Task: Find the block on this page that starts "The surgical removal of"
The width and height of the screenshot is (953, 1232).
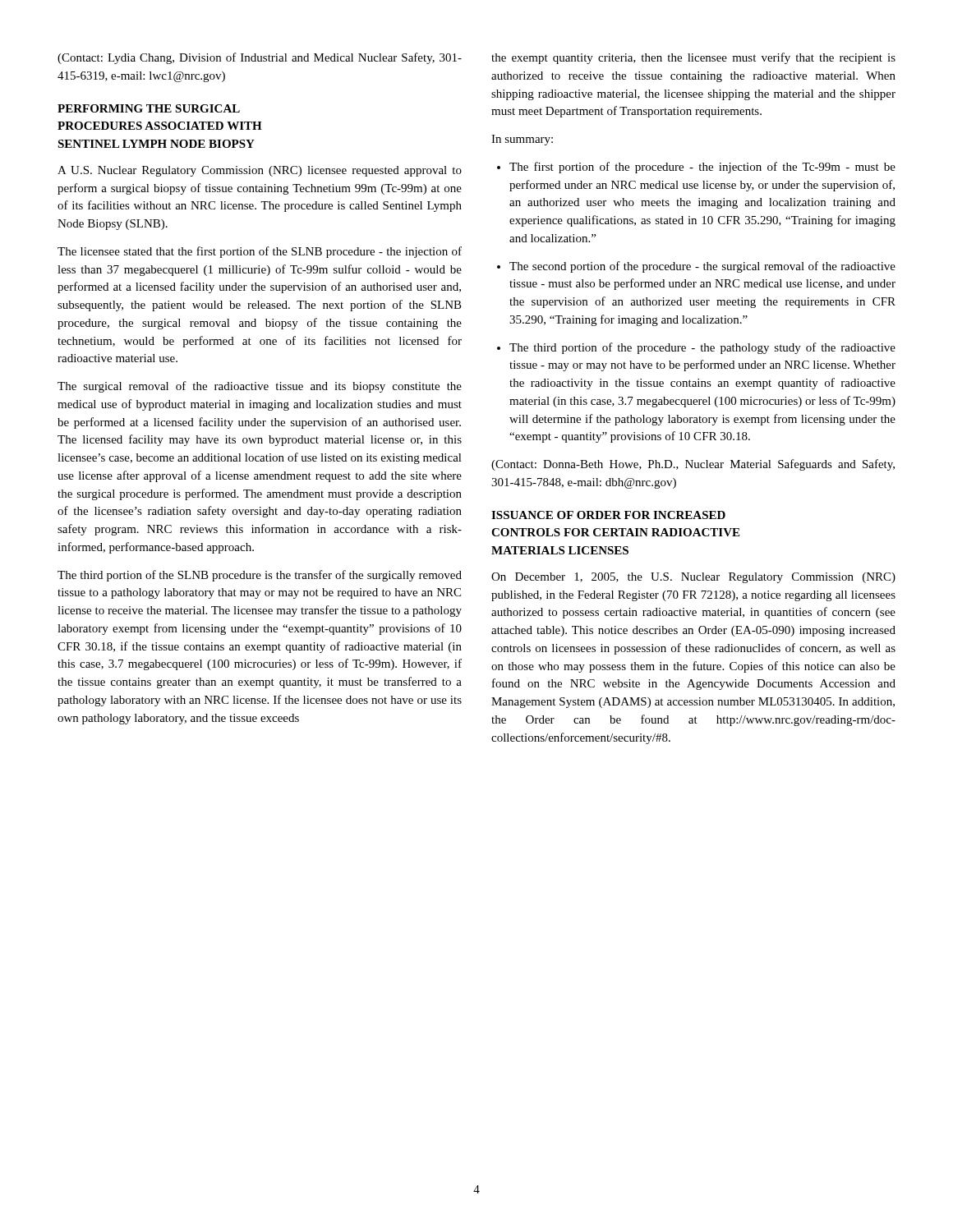Action: click(260, 467)
